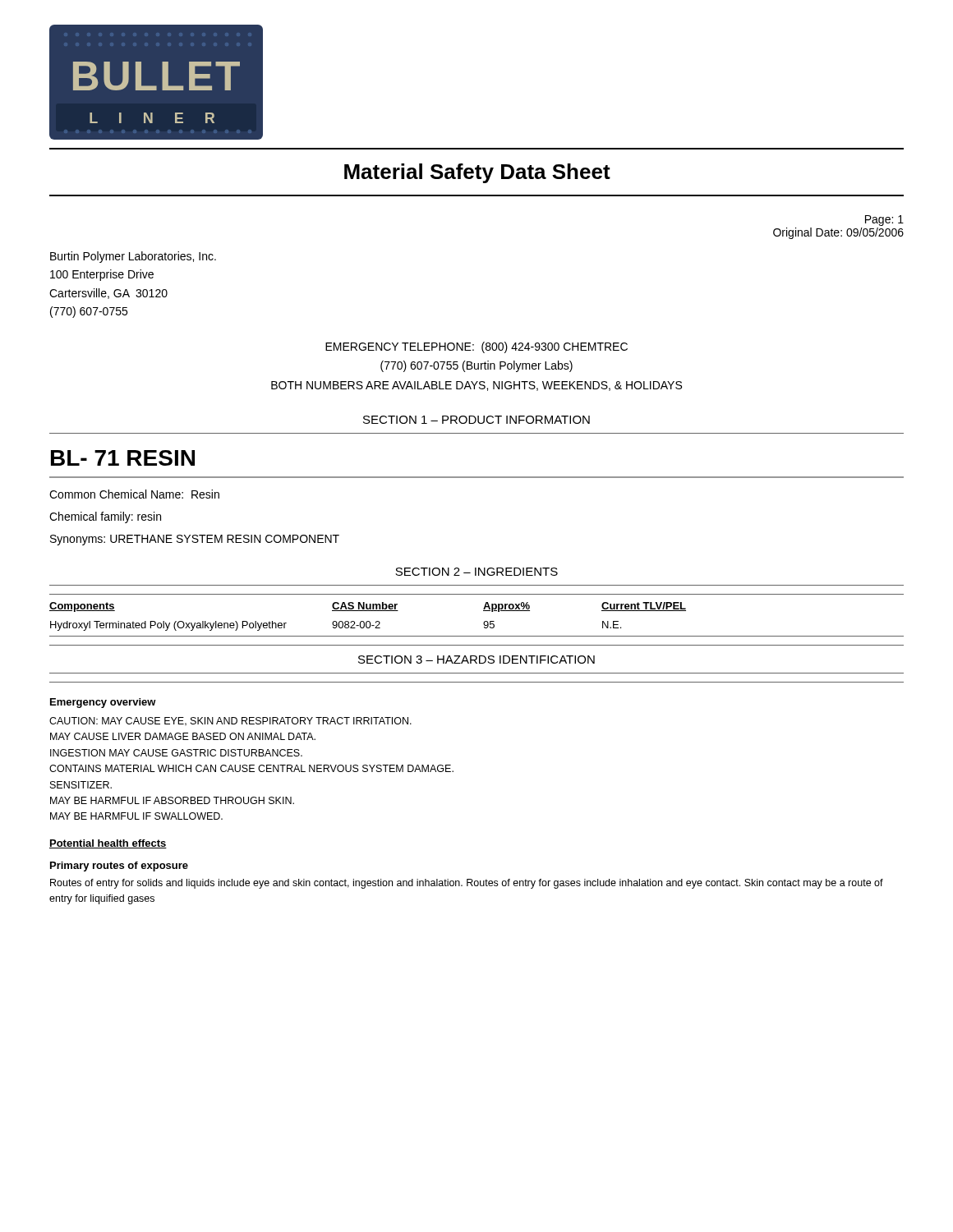The height and width of the screenshot is (1232, 953).
Task: Locate the text "SECTION 2 – INGREDIENTS"
Action: (476, 571)
